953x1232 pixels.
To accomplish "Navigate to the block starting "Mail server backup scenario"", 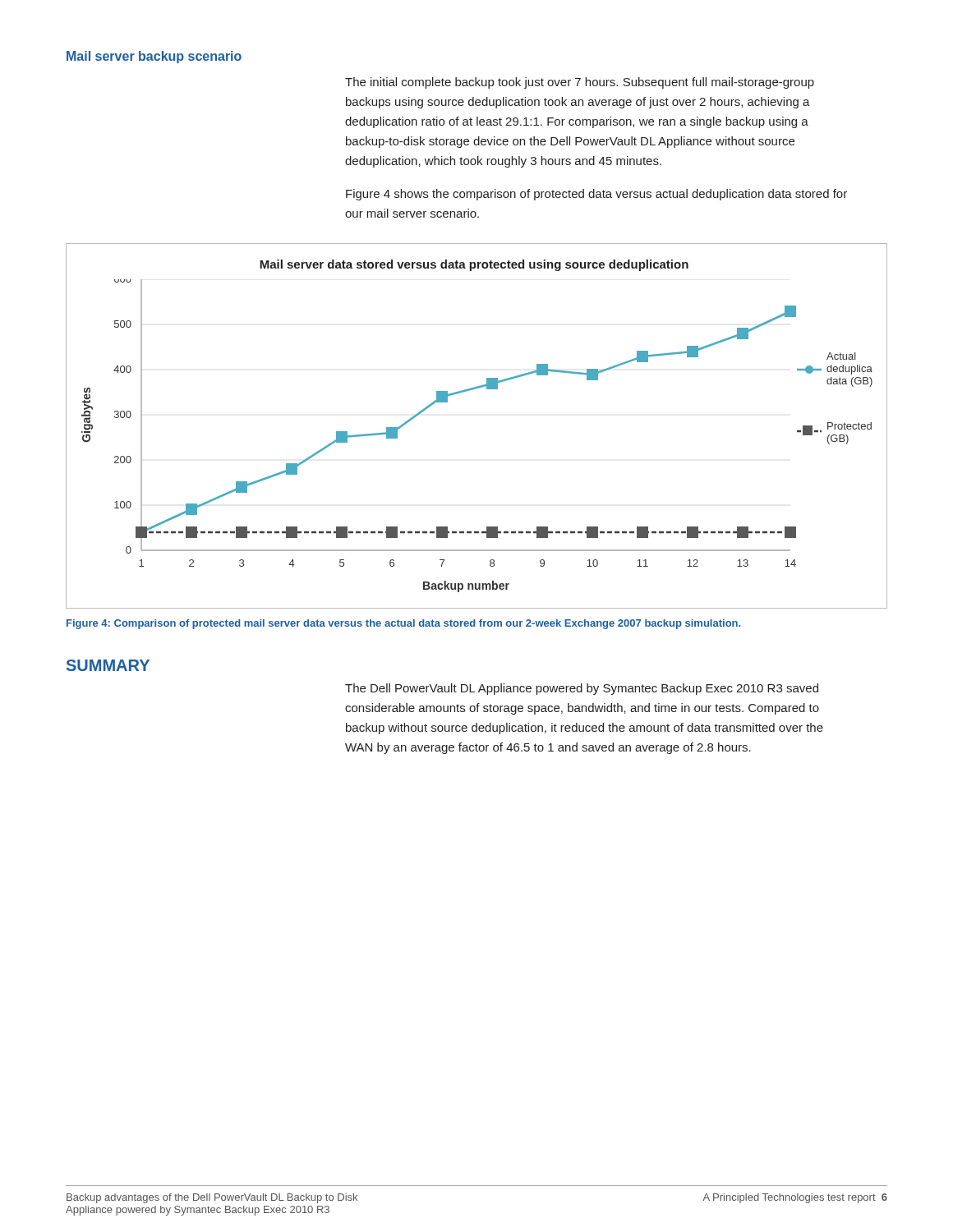I will click(x=154, y=56).
